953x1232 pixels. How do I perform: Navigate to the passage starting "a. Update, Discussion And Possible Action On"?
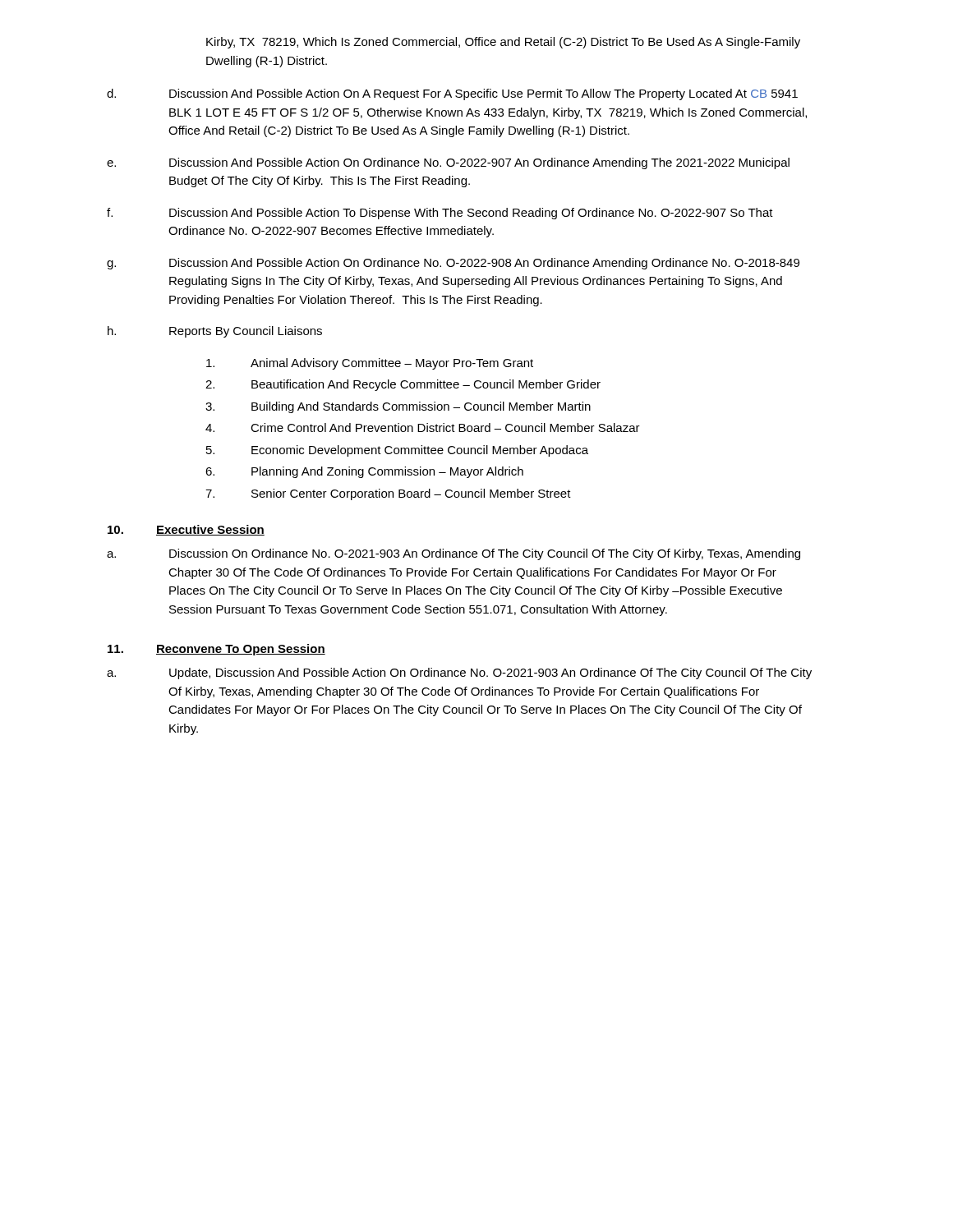(x=460, y=701)
